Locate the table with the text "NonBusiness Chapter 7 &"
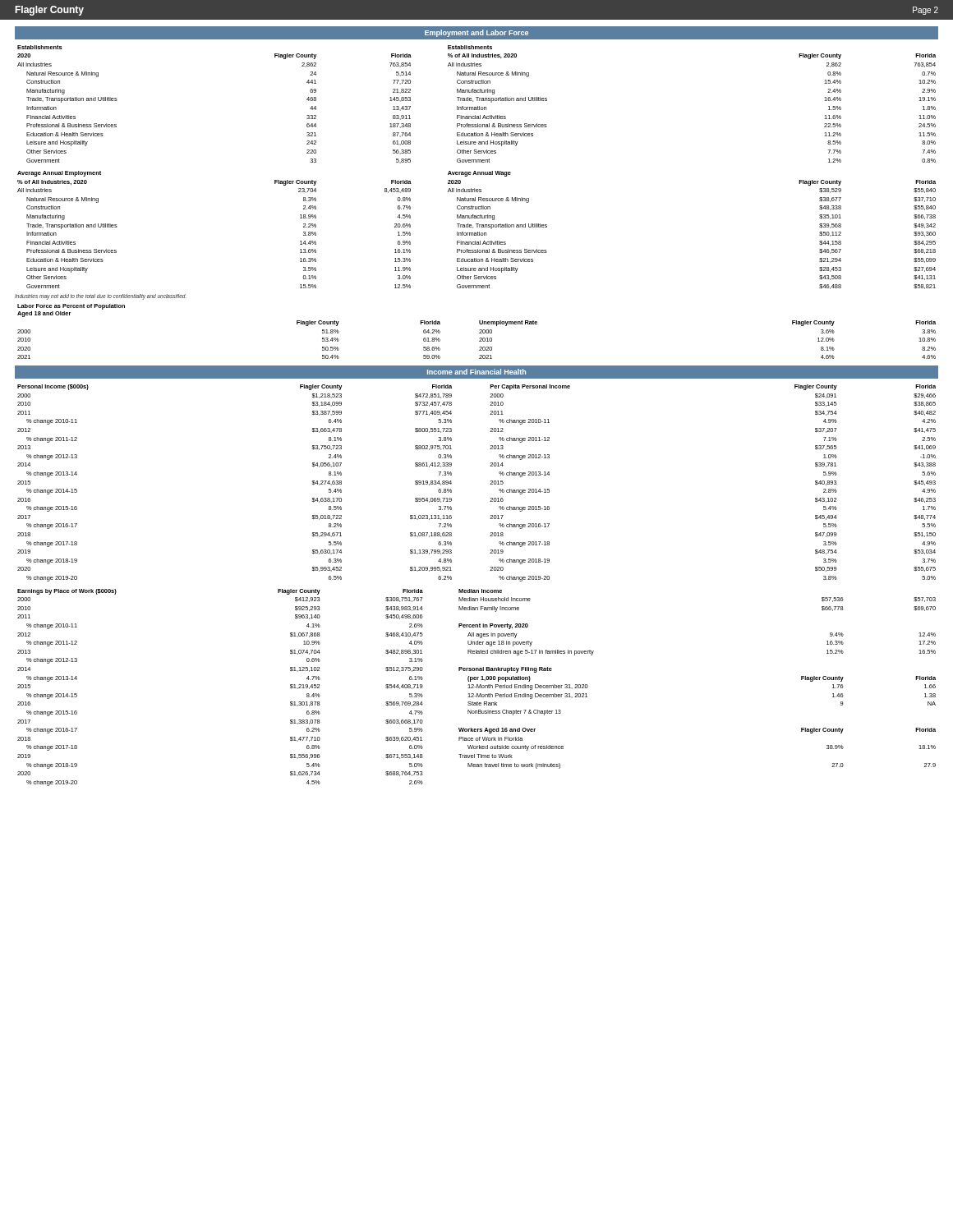 click(x=476, y=686)
